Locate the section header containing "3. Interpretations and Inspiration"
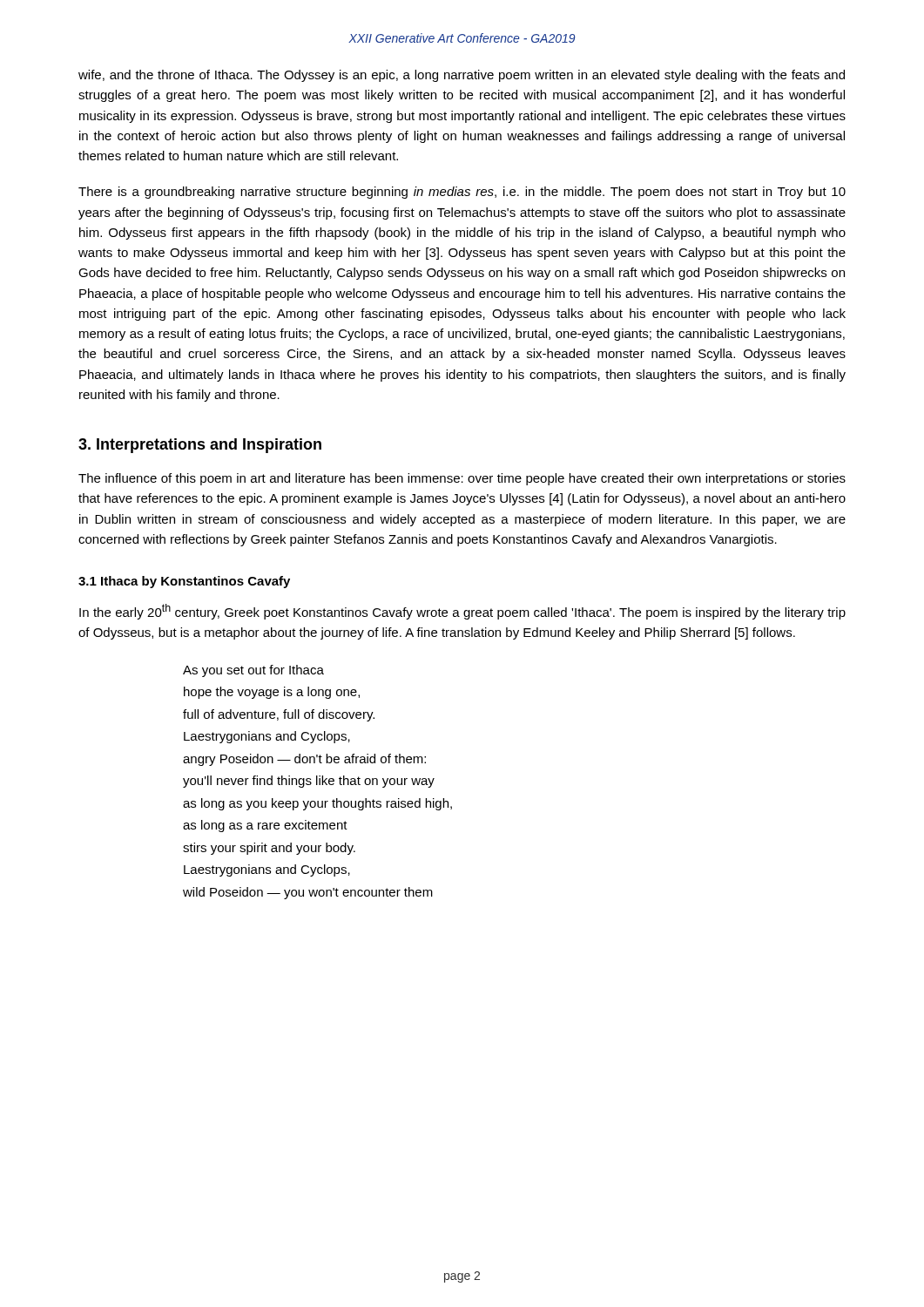Screen dimensions: 1307x924 coord(200,444)
